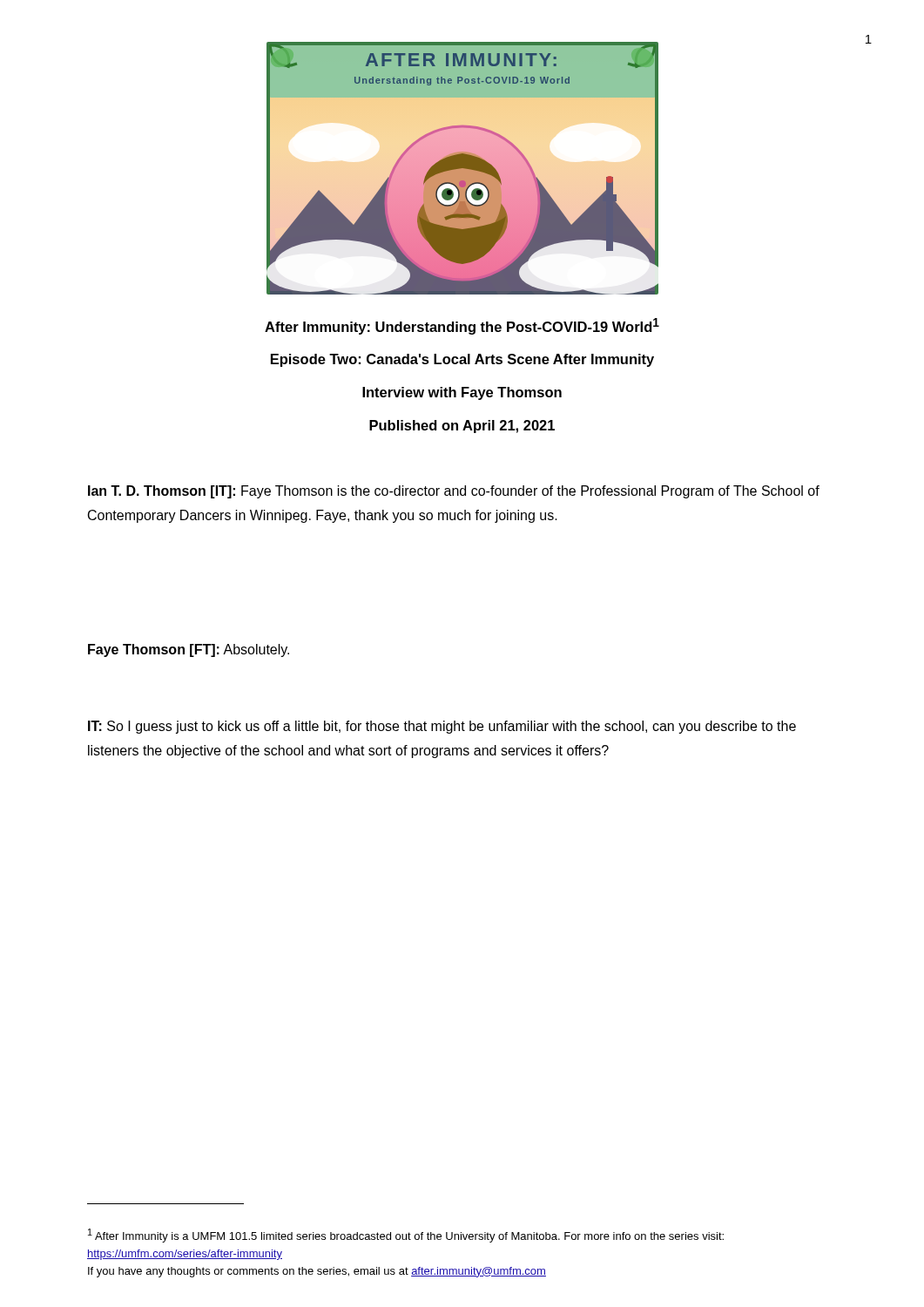Point to the text block starting "After Immunity: Understanding the Post-COVID-19 World1"

[462, 325]
